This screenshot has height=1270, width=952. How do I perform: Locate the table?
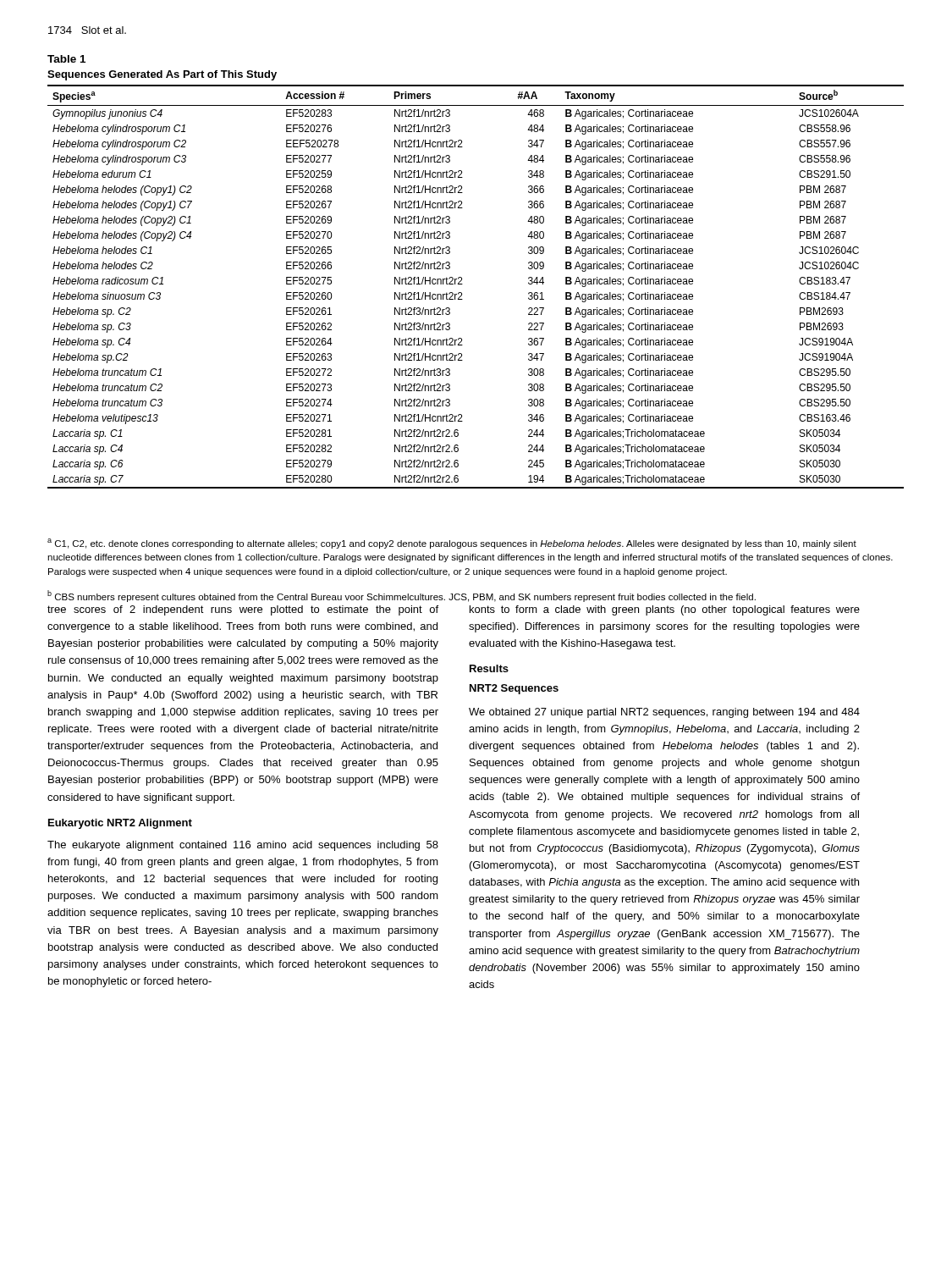coord(476,287)
